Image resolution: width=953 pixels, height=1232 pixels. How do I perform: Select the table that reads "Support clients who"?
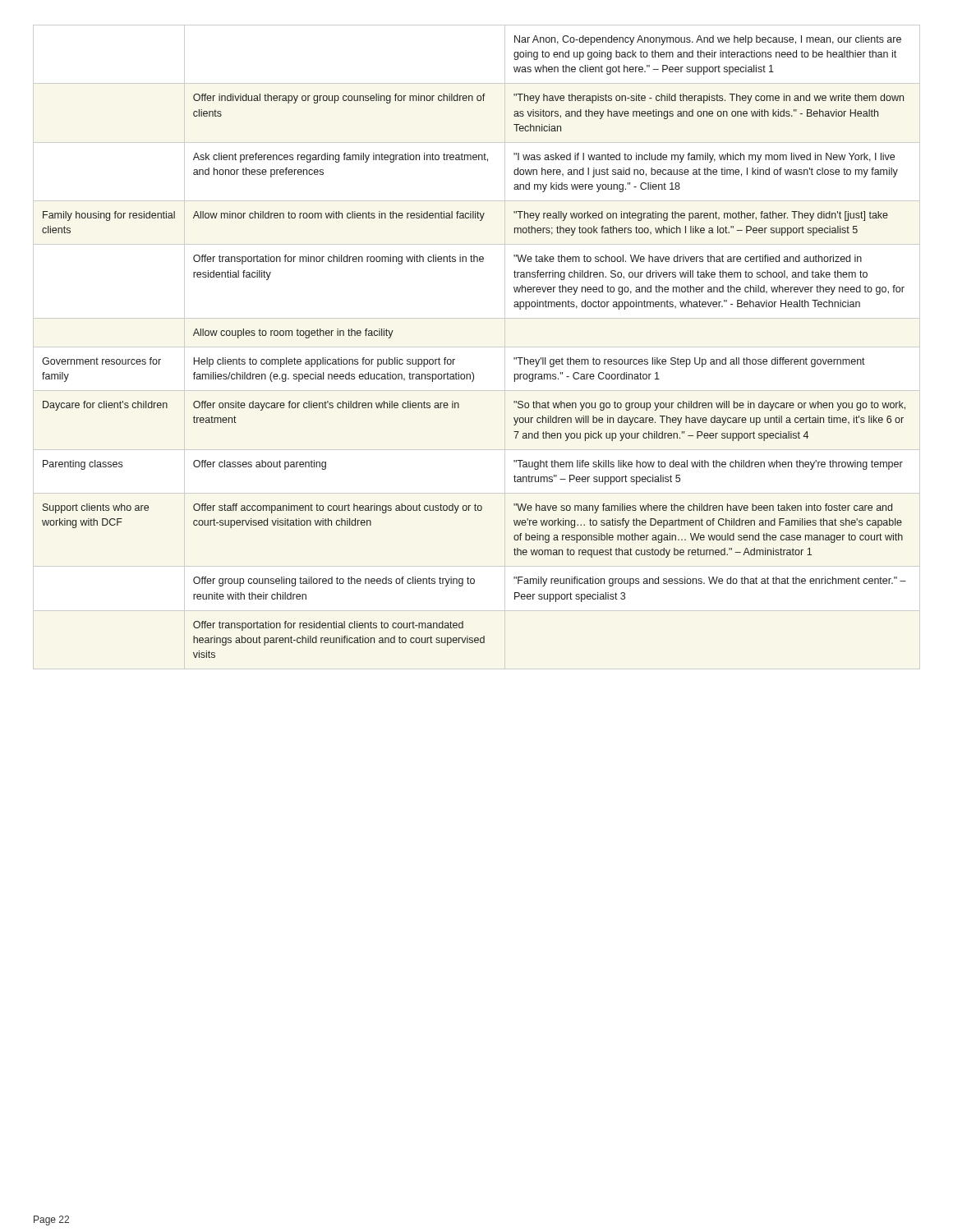point(476,347)
